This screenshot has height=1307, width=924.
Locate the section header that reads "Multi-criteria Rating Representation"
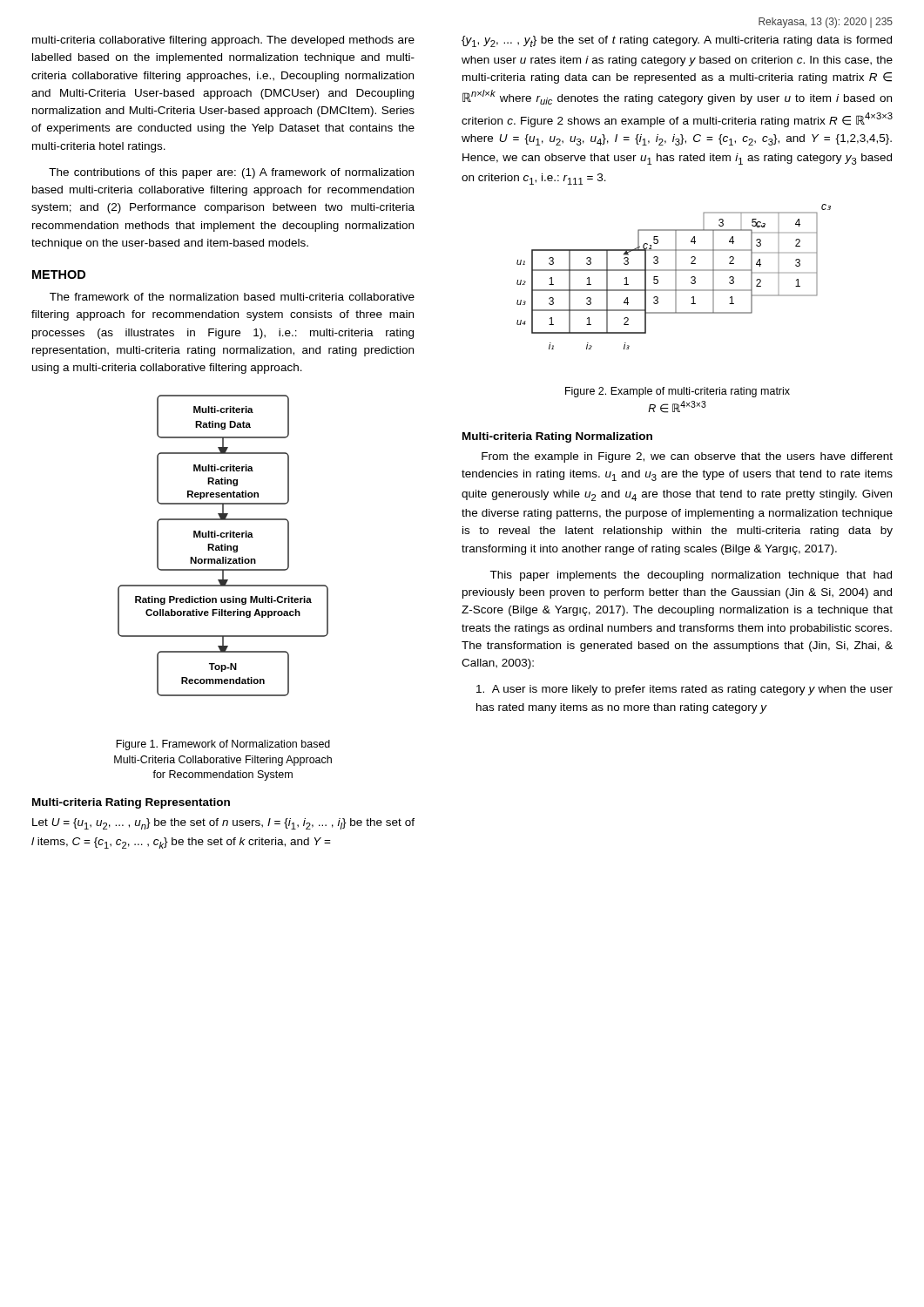[131, 802]
